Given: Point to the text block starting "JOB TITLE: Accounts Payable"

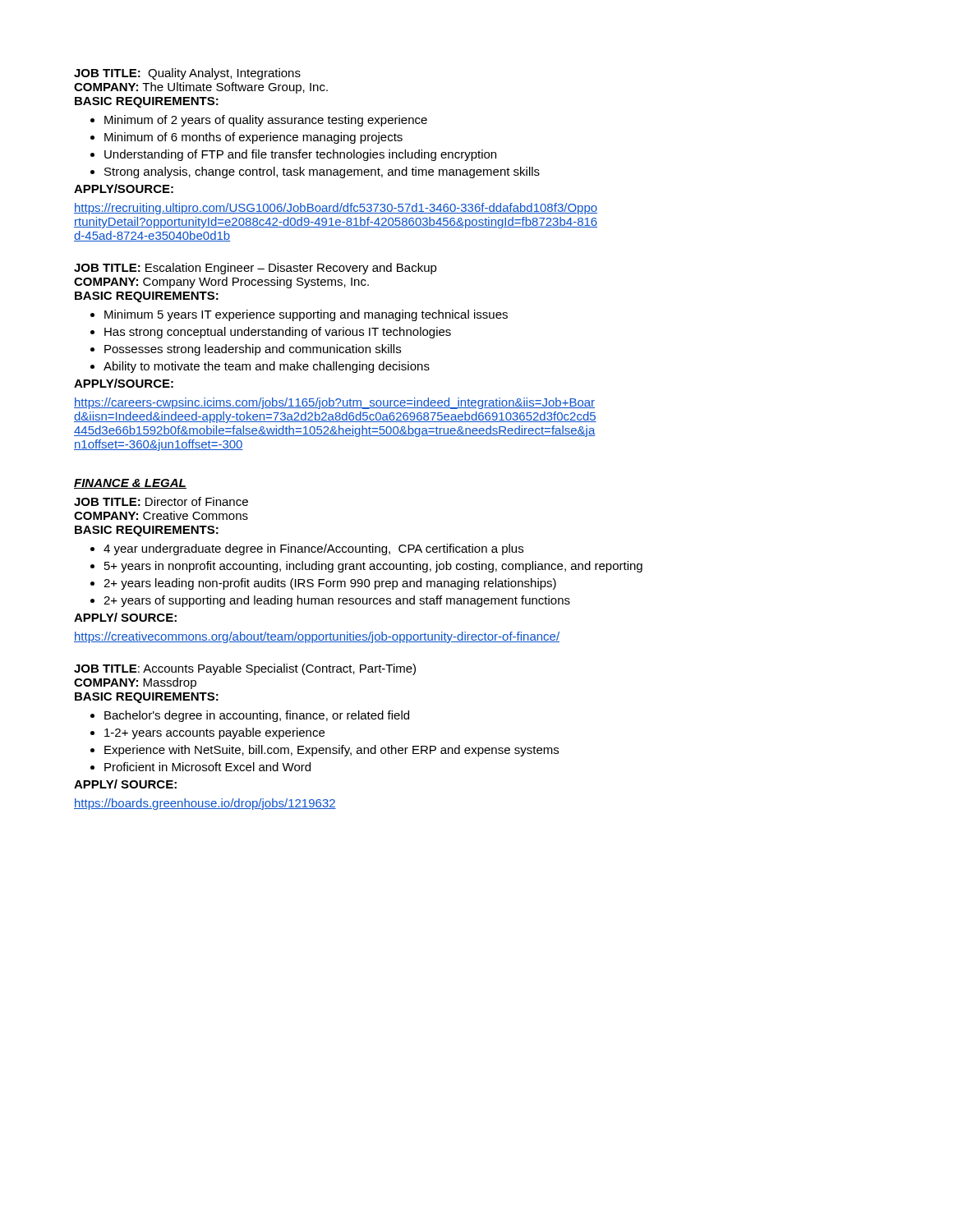Looking at the screenshot, I should [245, 682].
